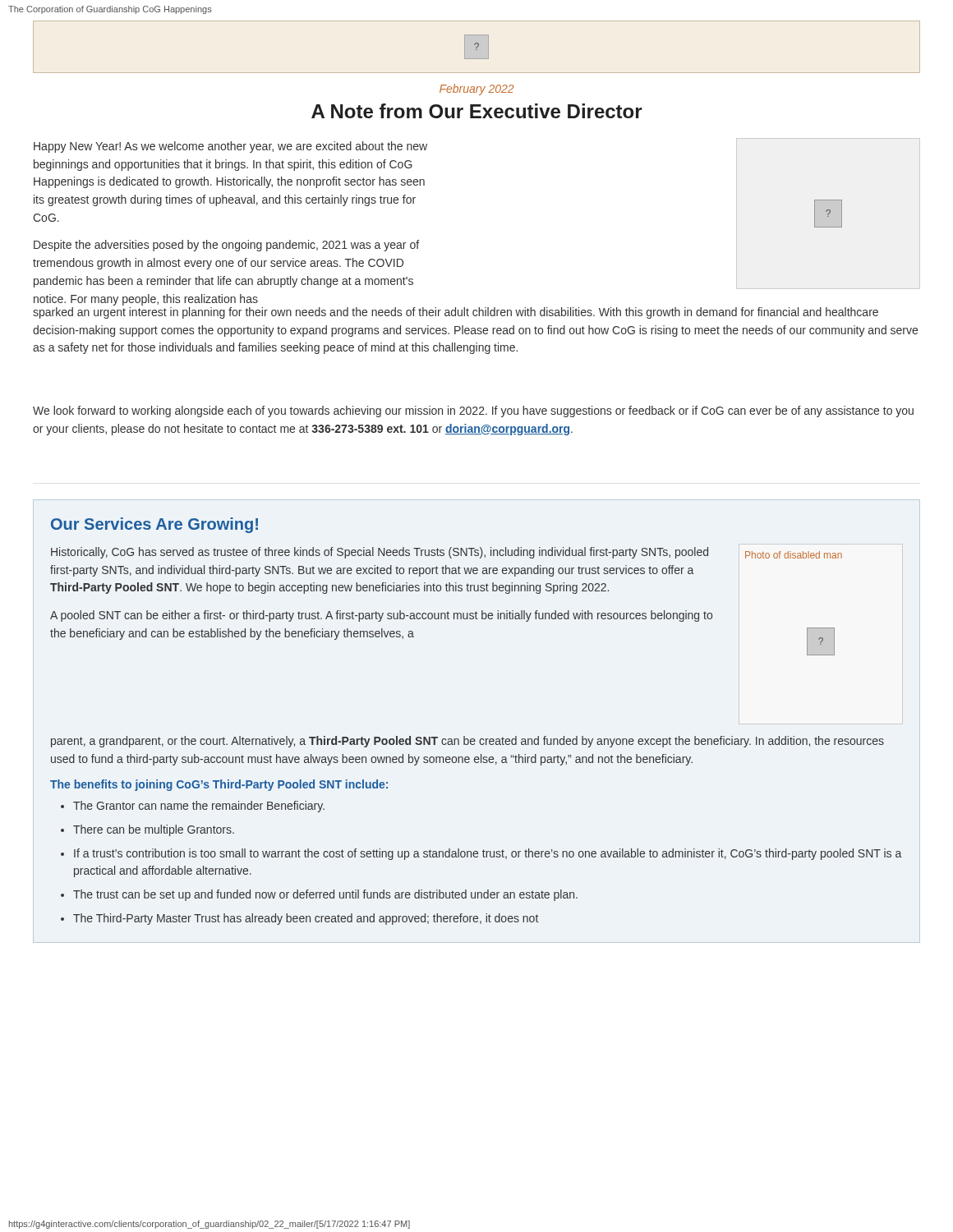Locate the text that says "February 2022"

476,89
